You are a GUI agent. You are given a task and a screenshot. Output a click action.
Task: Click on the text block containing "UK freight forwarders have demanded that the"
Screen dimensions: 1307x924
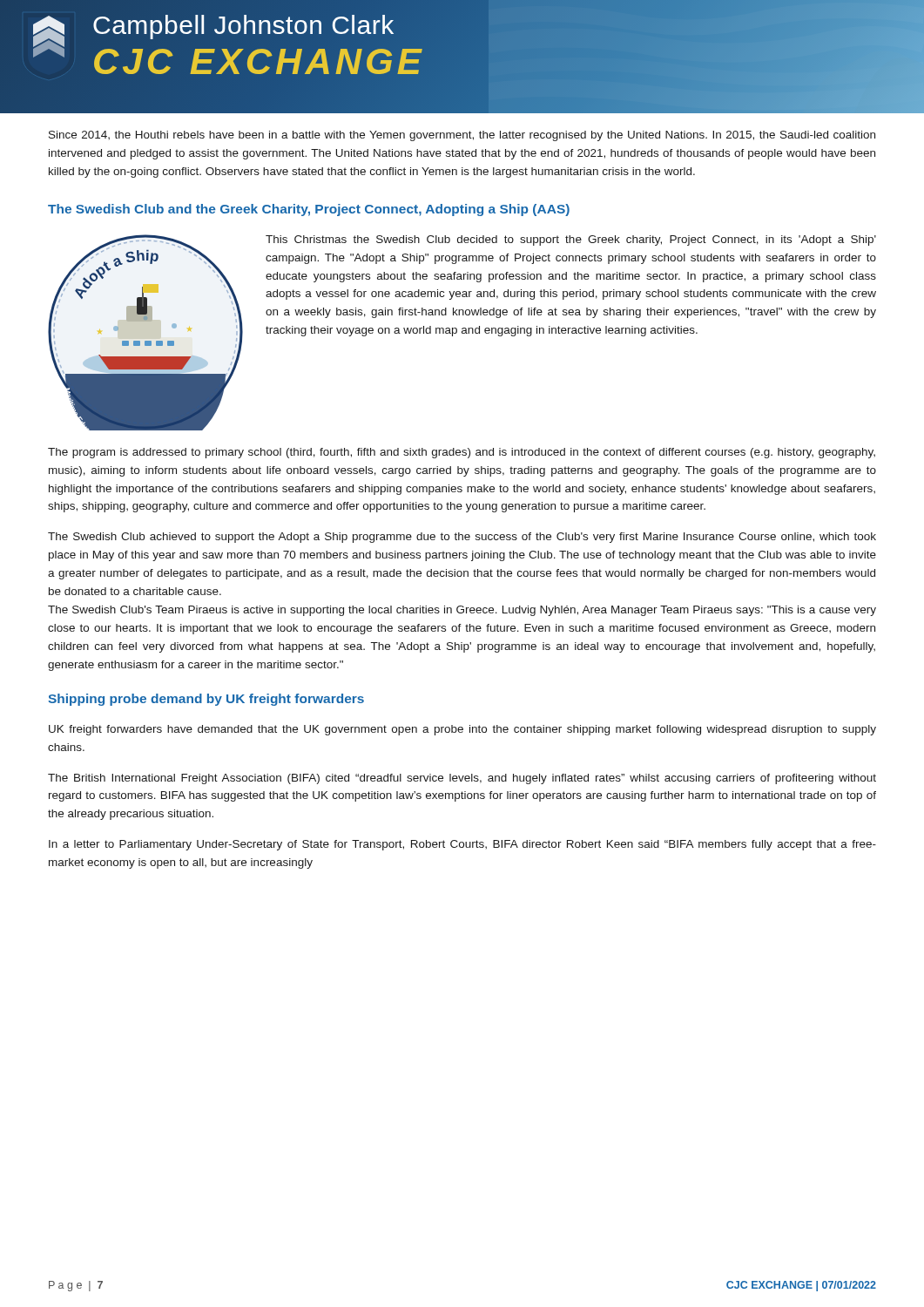coord(462,738)
